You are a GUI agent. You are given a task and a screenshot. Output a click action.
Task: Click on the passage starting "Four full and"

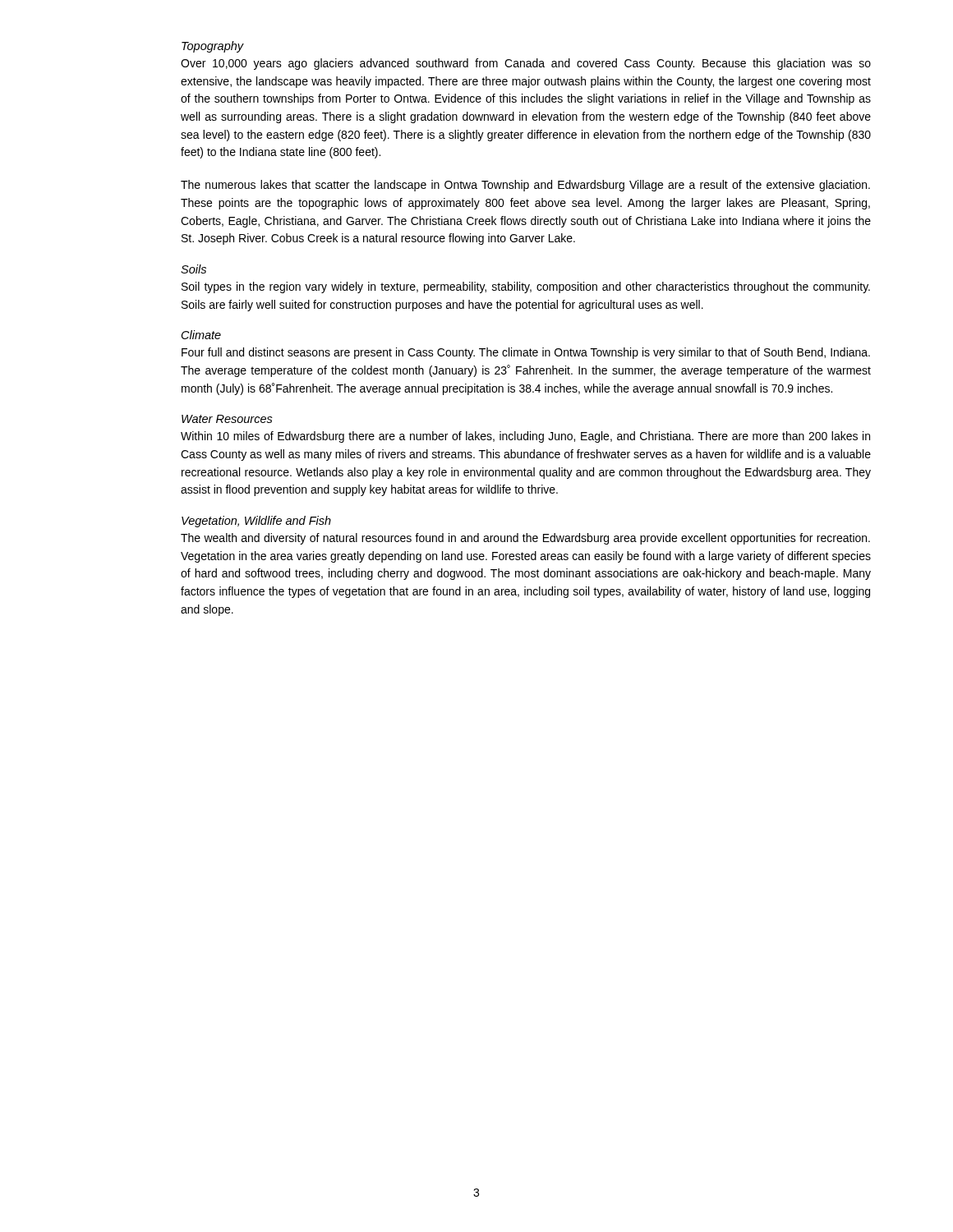(x=526, y=370)
